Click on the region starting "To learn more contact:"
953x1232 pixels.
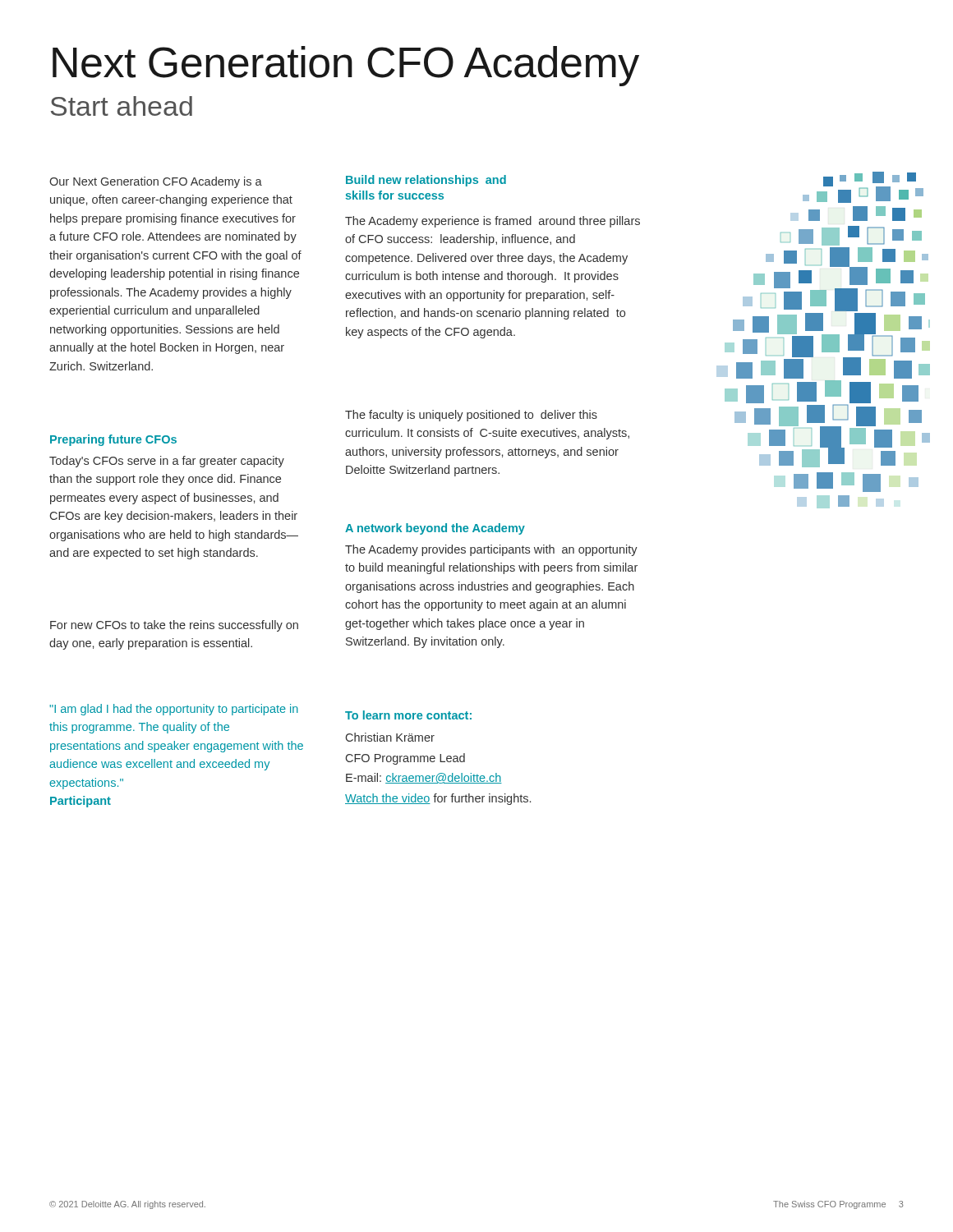(408, 715)
